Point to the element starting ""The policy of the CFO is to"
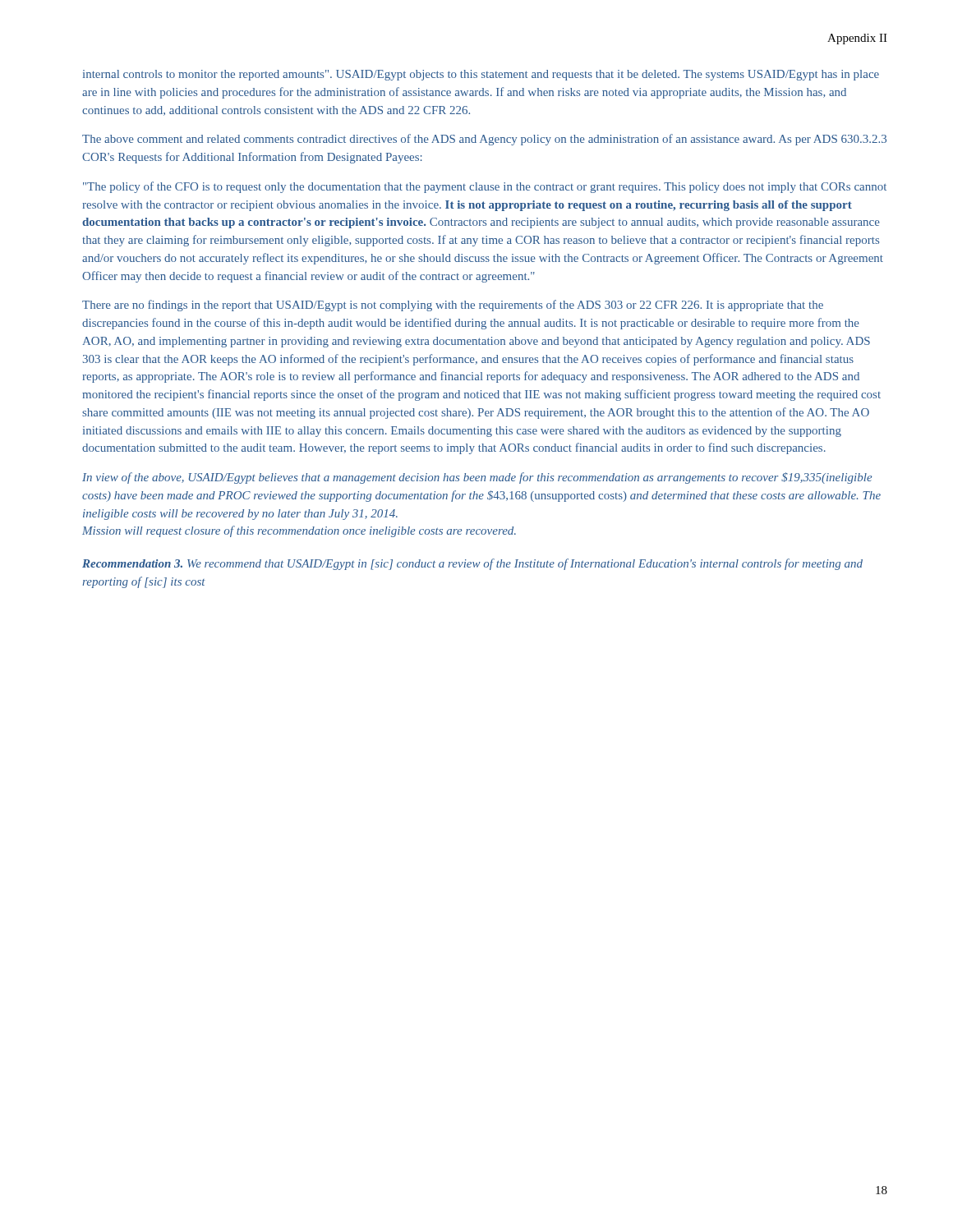This screenshot has height=1232, width=953. pos(484,231)
